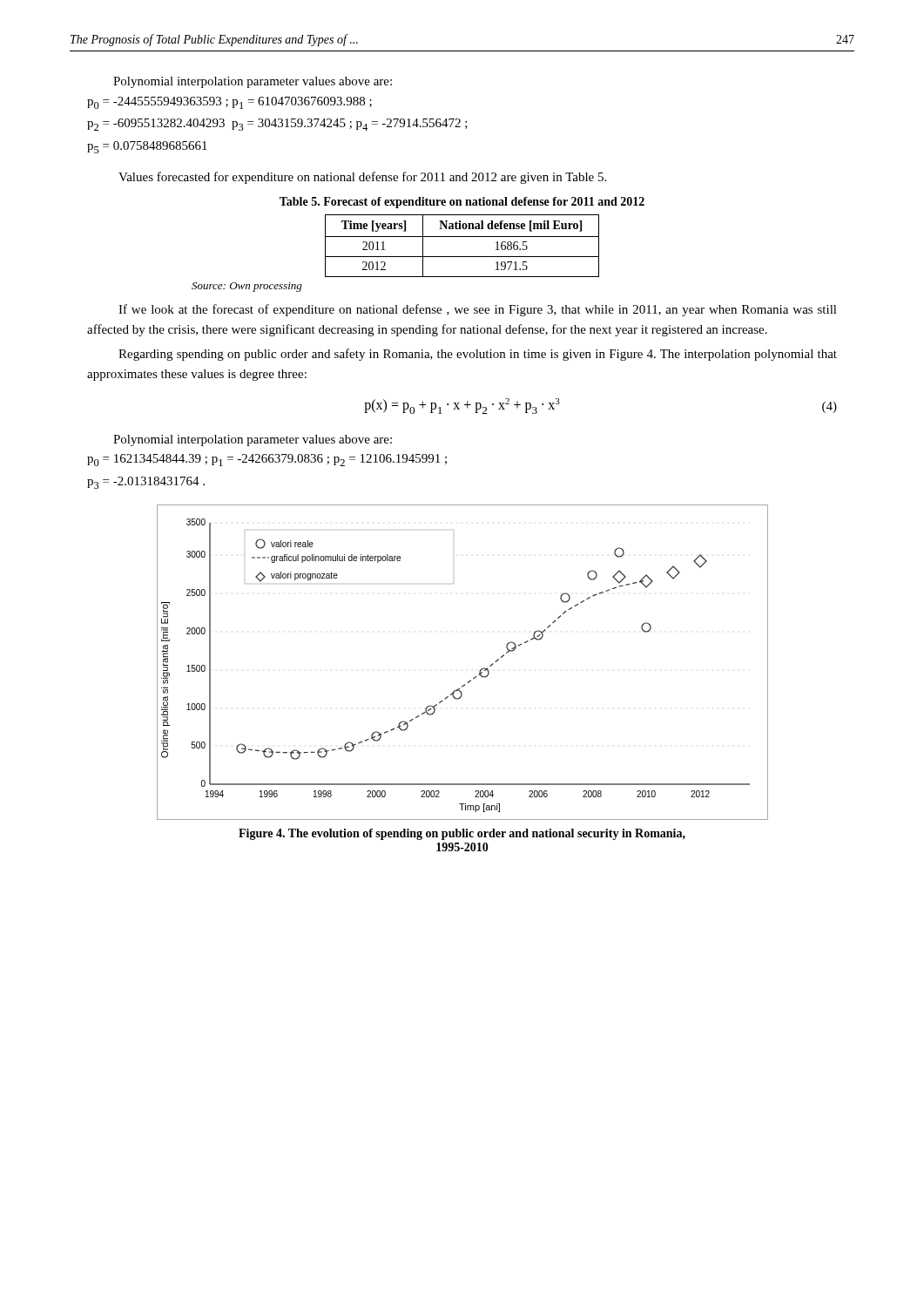Viewport: 924px width, 1307px height.
Task: Select a formula
Action: [601, 406]
